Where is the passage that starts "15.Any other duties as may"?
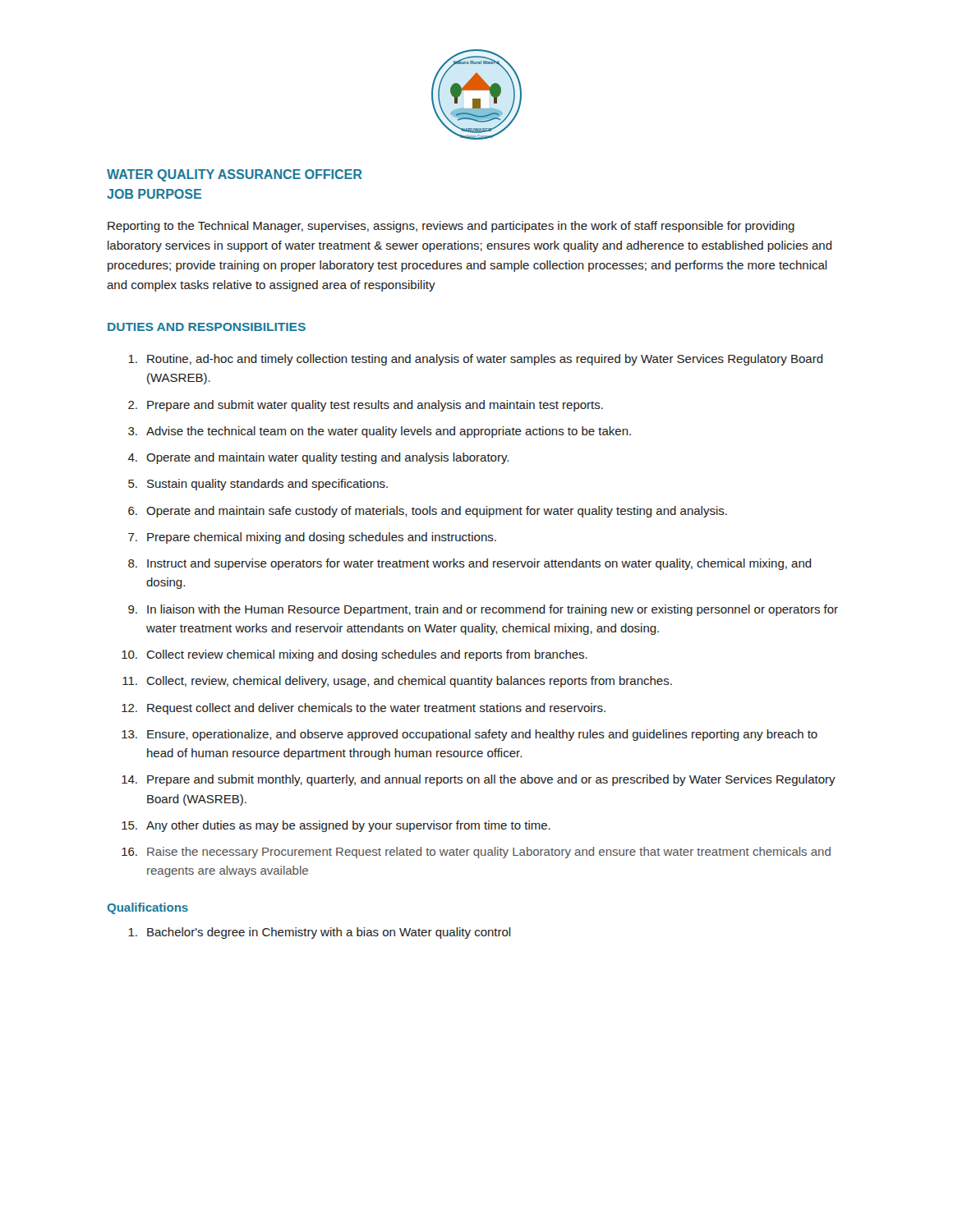Screen dimensions: 1232x953 pyautogui.click(x=329, y=825)
